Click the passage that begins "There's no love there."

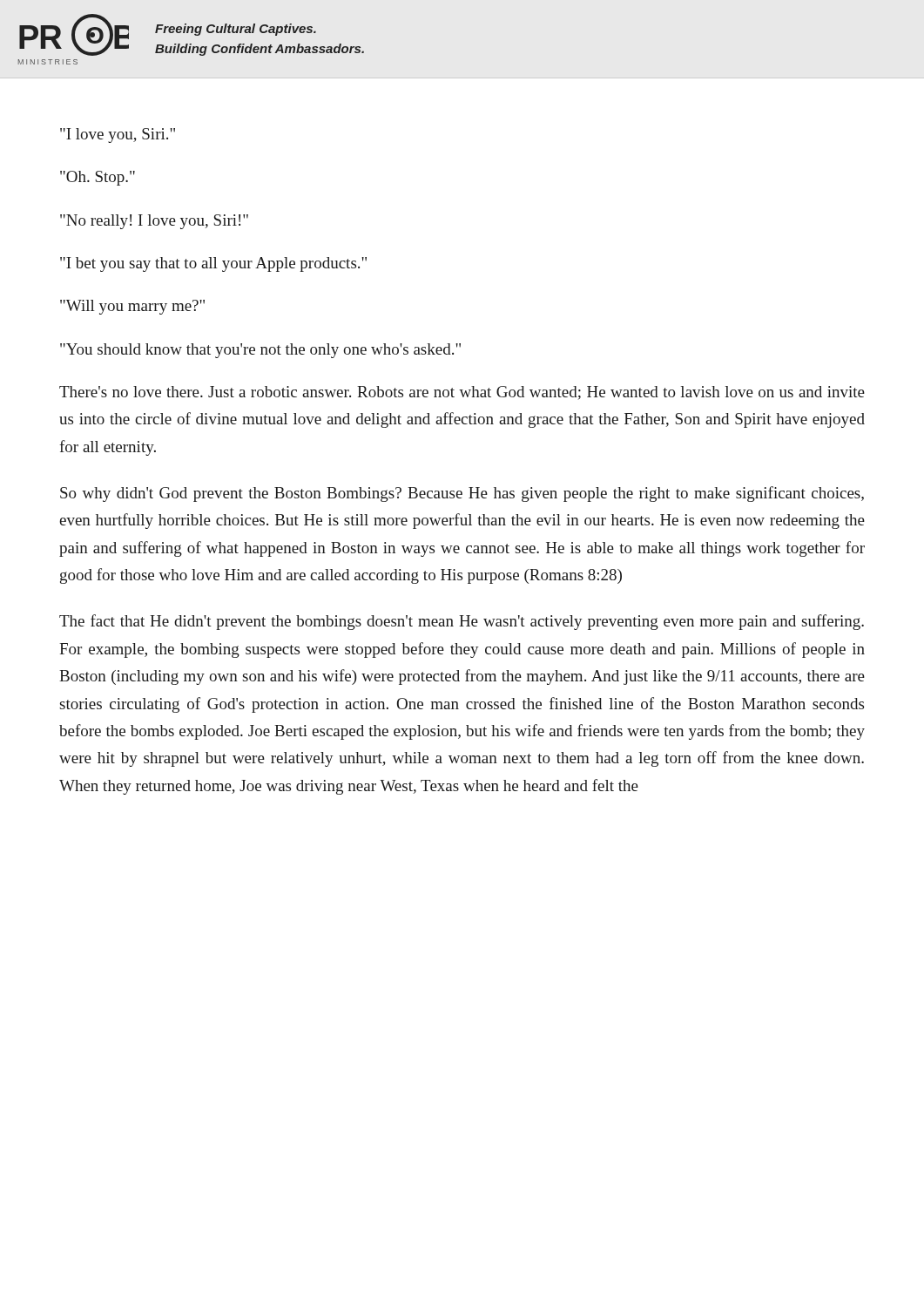click(462, 419)
